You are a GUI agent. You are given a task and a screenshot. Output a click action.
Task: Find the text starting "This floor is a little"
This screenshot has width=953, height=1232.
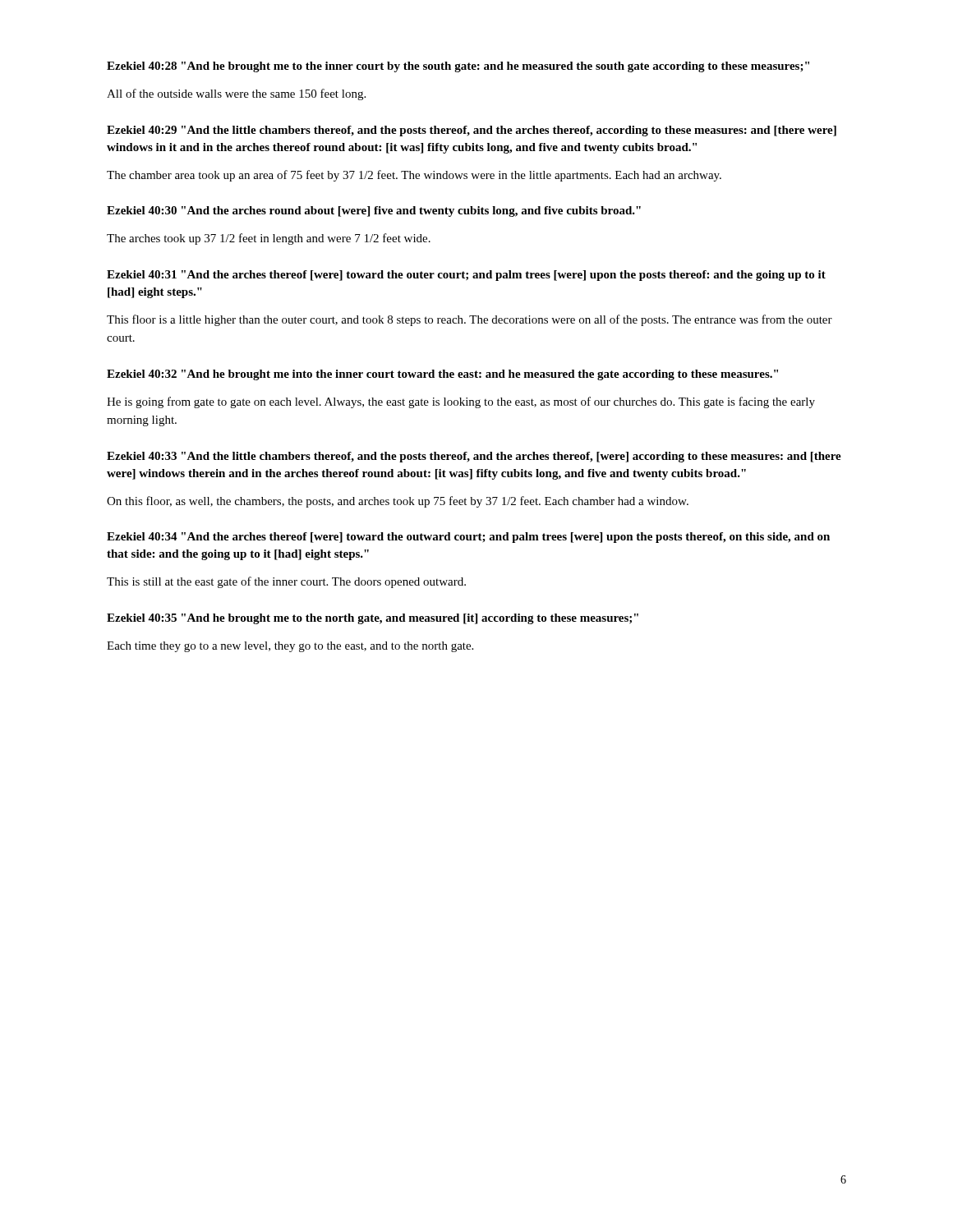(469, 328)
